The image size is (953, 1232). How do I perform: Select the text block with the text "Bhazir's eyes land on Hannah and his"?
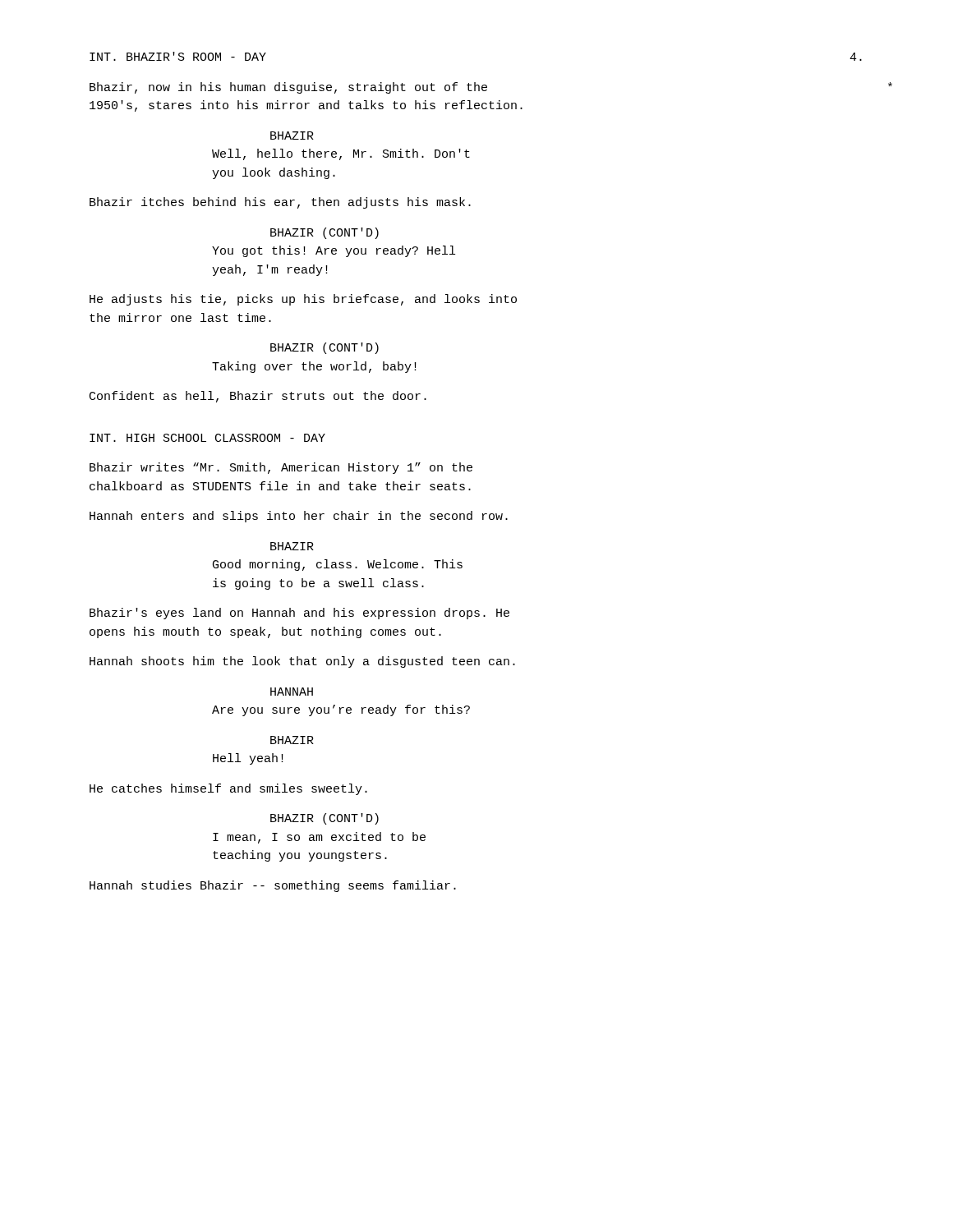click(x=299, y=623)
